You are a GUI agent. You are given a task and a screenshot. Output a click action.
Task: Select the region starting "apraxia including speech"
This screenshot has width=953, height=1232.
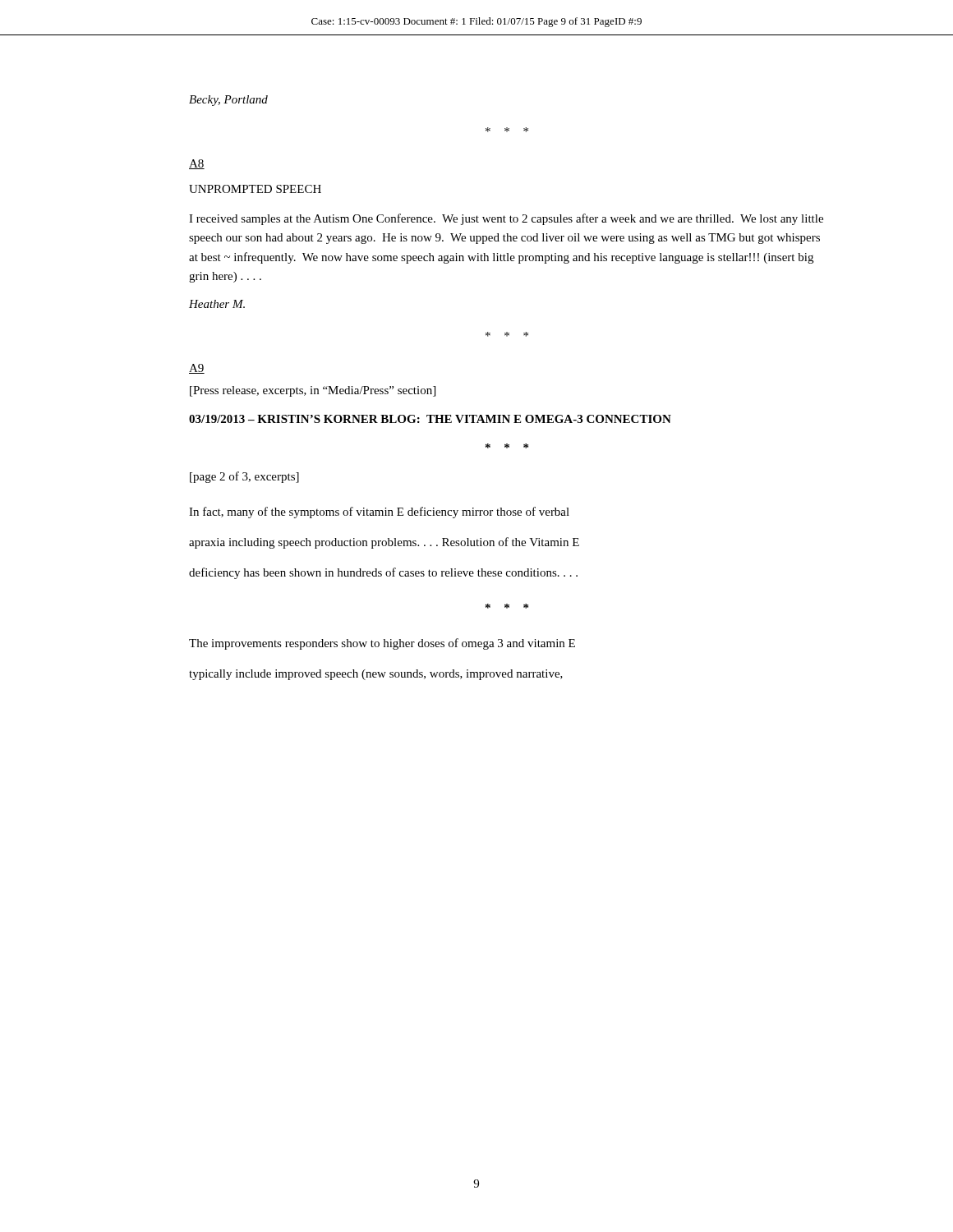[384, 542]
